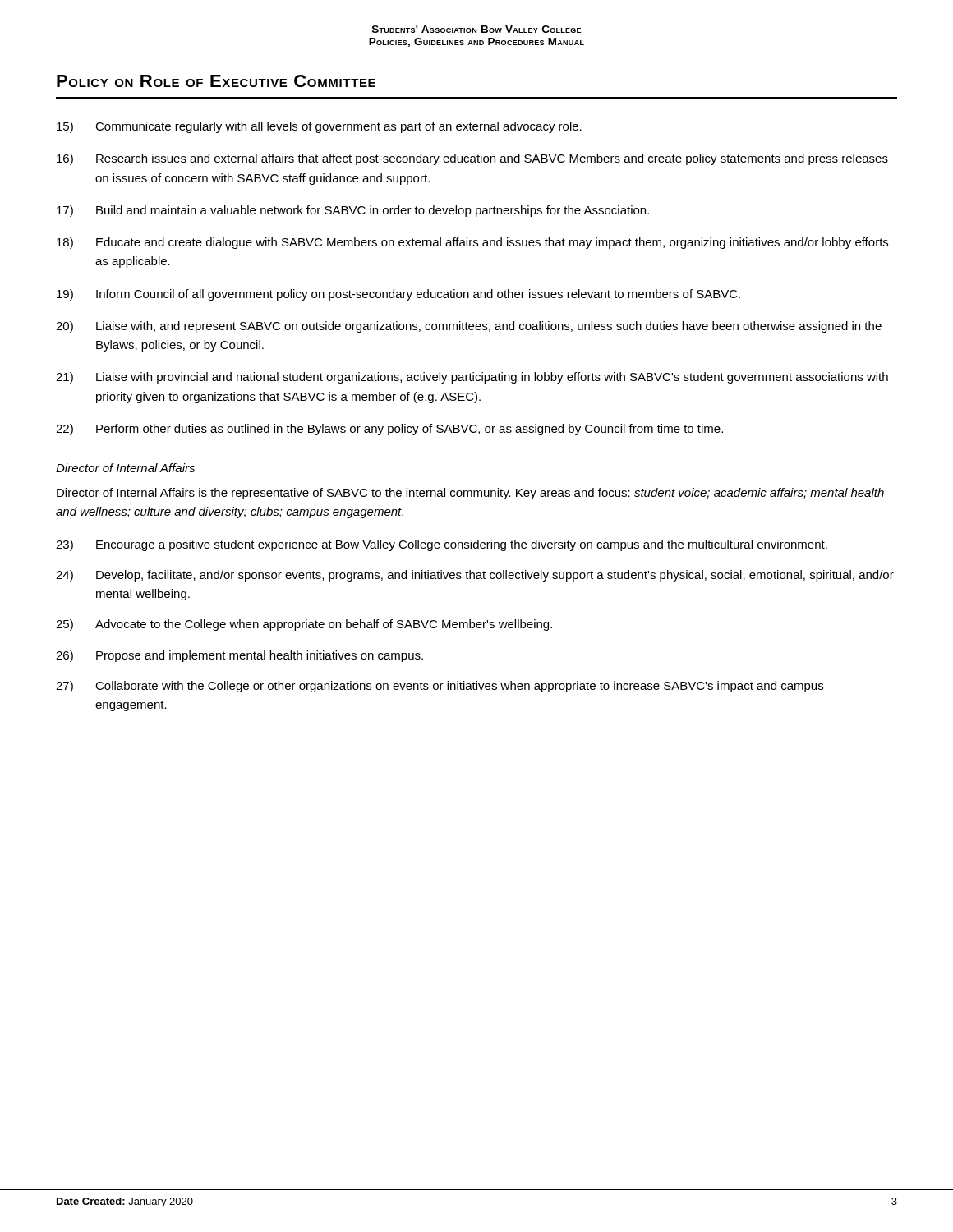
Task: Locate the block of text that opens with "16) Research issues and external affairs that"
Action: coord(476,168)
